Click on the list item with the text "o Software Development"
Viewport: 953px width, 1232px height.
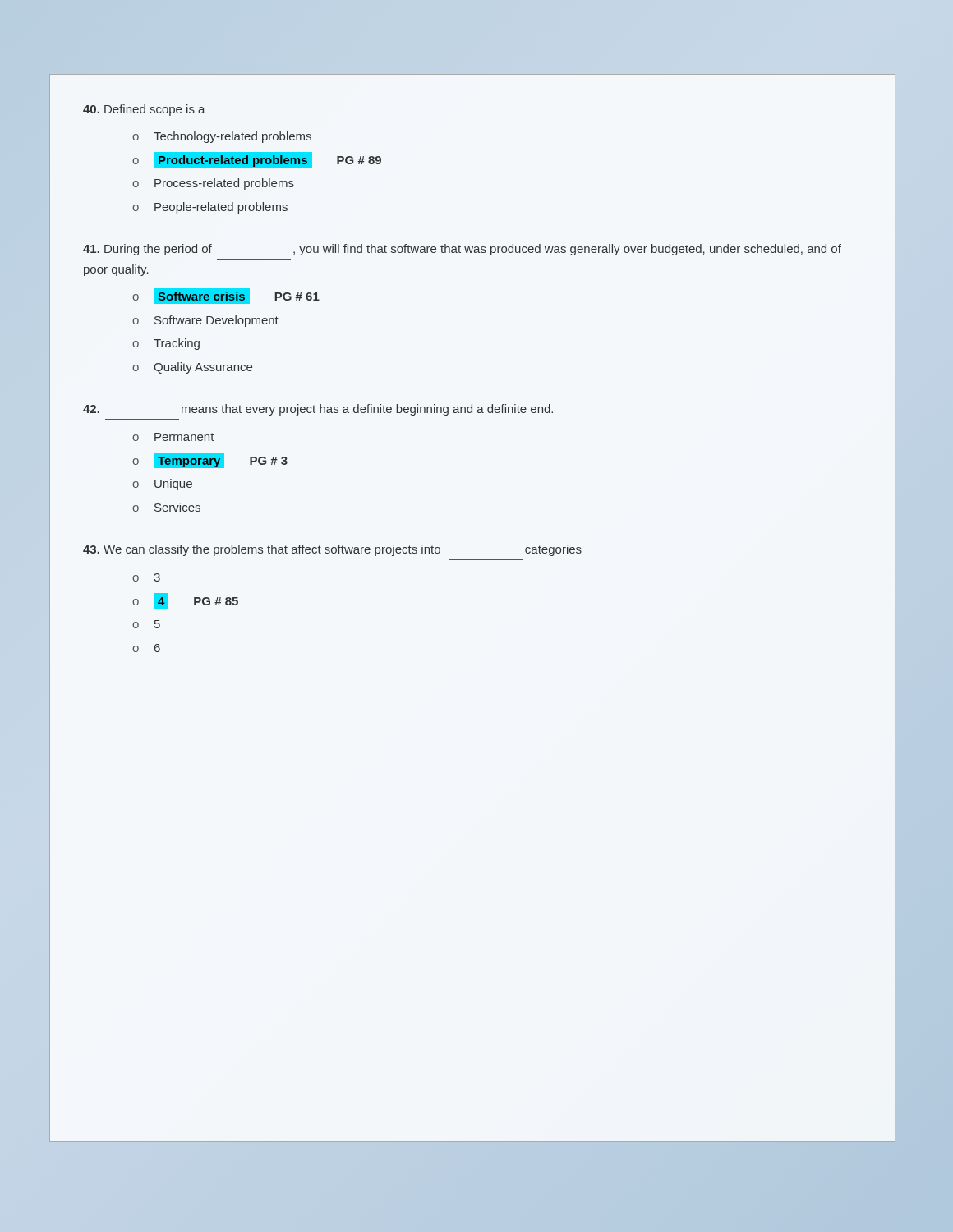pos(205,320)
